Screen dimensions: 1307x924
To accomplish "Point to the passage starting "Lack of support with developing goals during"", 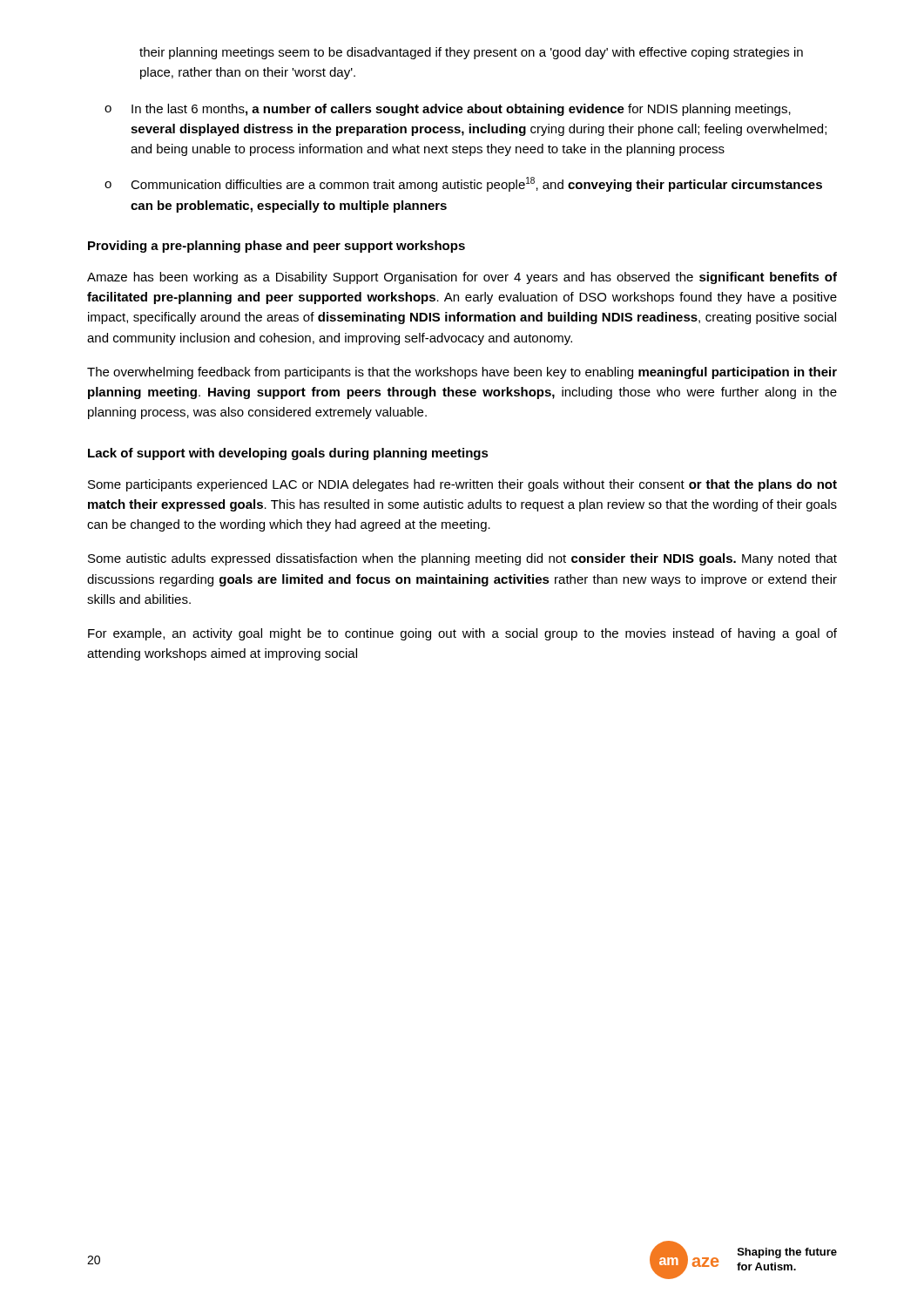I will tap(288, 452).
